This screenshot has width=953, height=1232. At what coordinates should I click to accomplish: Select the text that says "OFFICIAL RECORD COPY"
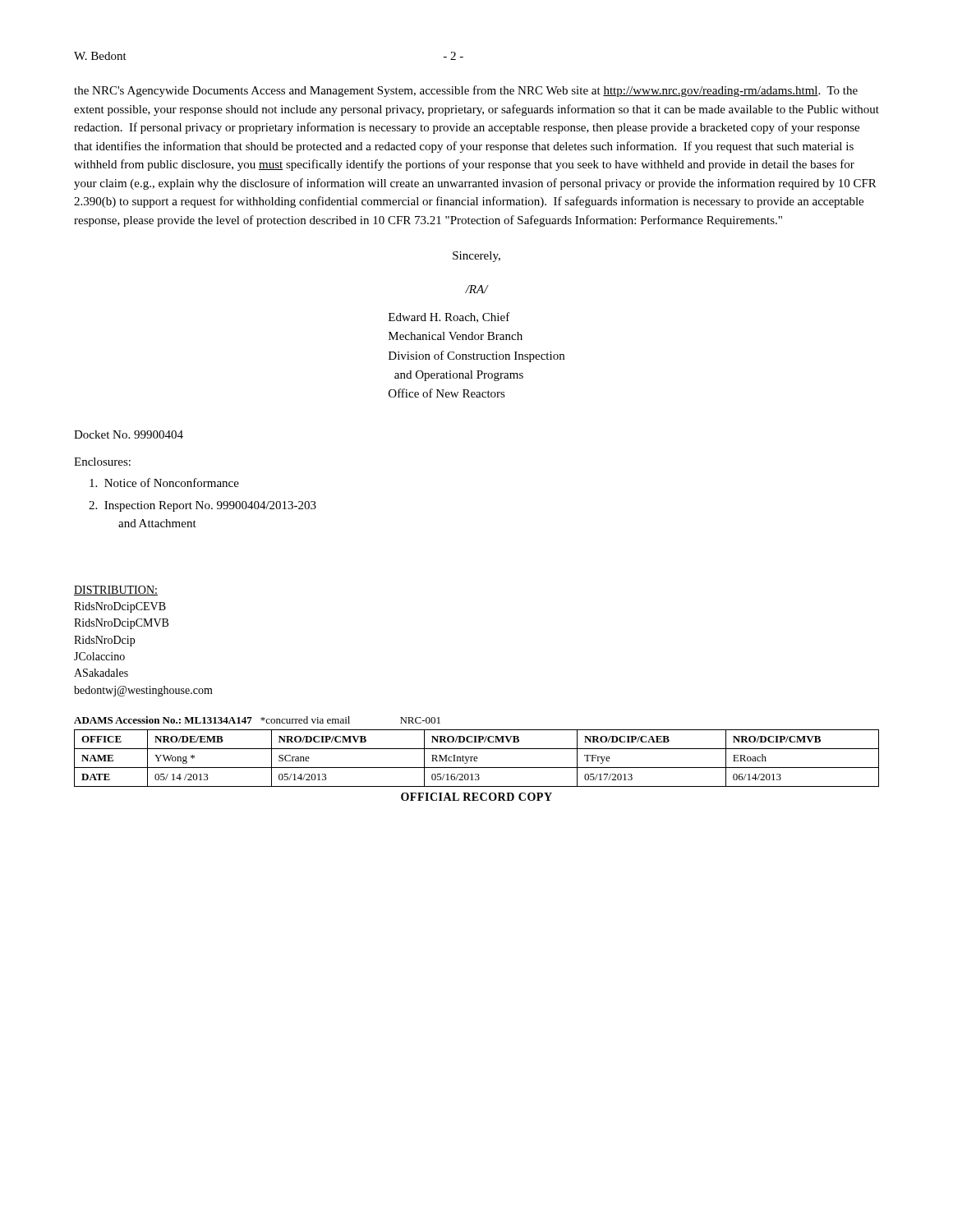[476, 797]
